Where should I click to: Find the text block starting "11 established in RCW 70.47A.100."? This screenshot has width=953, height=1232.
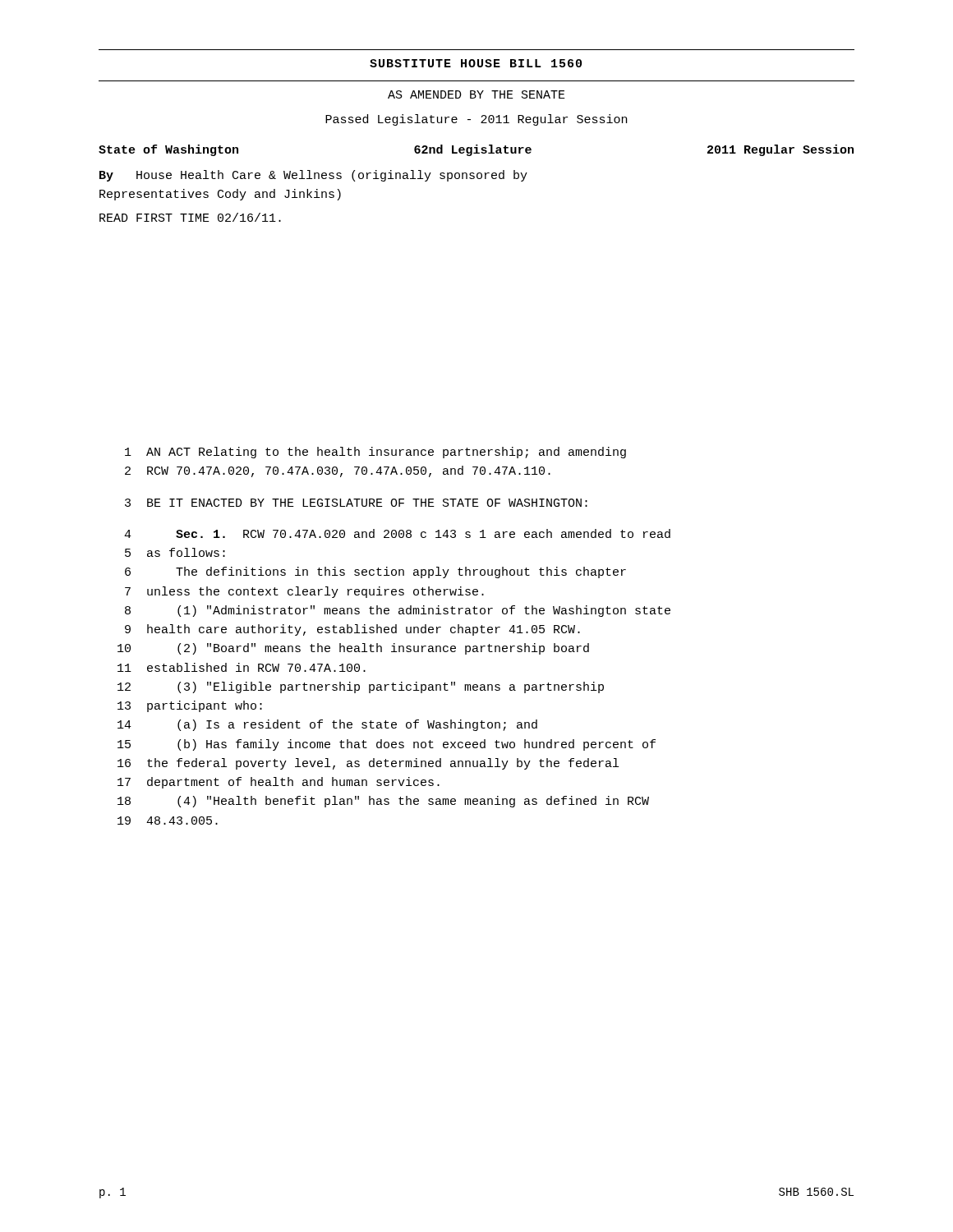point(242,667)
